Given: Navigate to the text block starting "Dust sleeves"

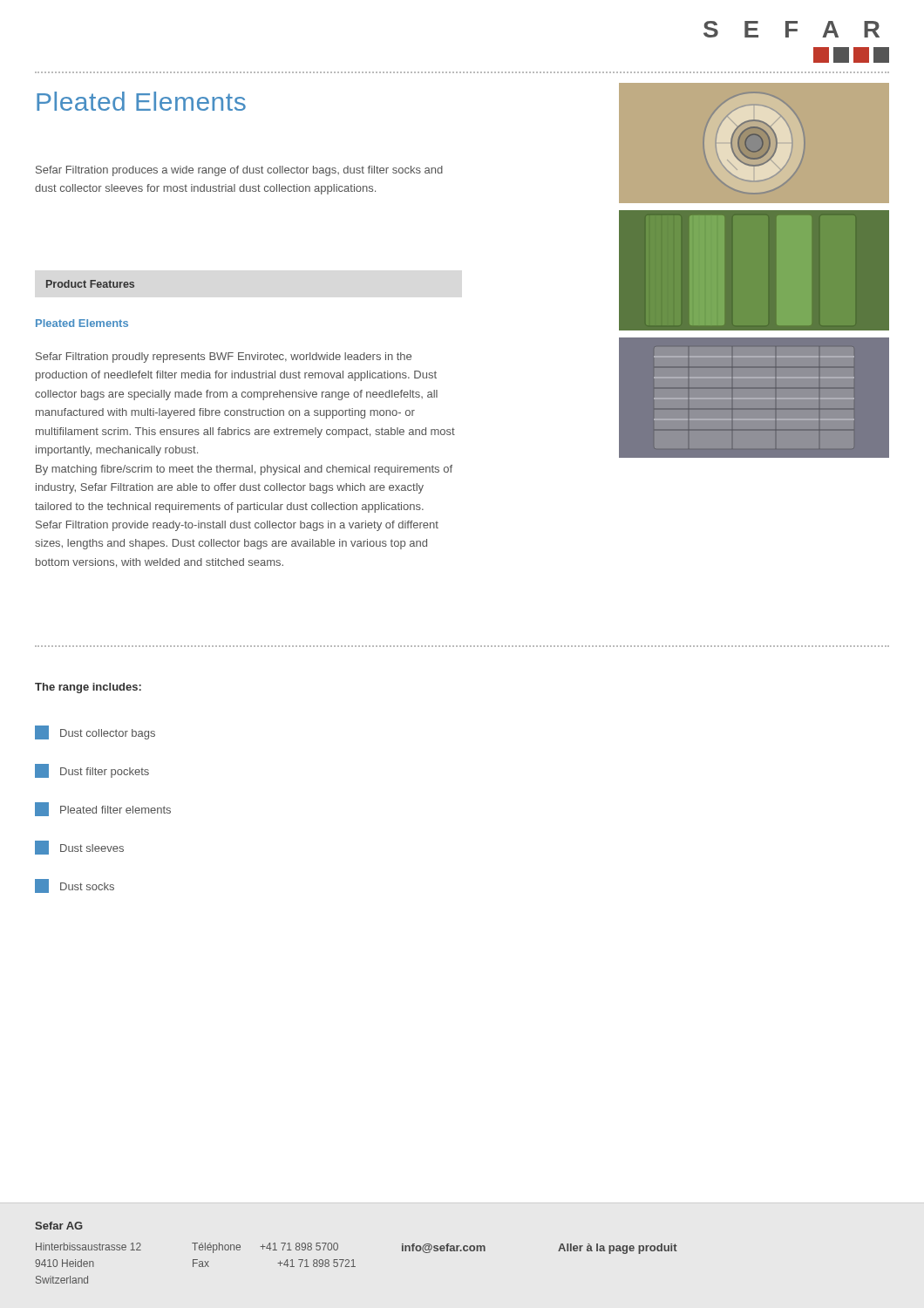Looking at the screenshot, I should point(80,848).
